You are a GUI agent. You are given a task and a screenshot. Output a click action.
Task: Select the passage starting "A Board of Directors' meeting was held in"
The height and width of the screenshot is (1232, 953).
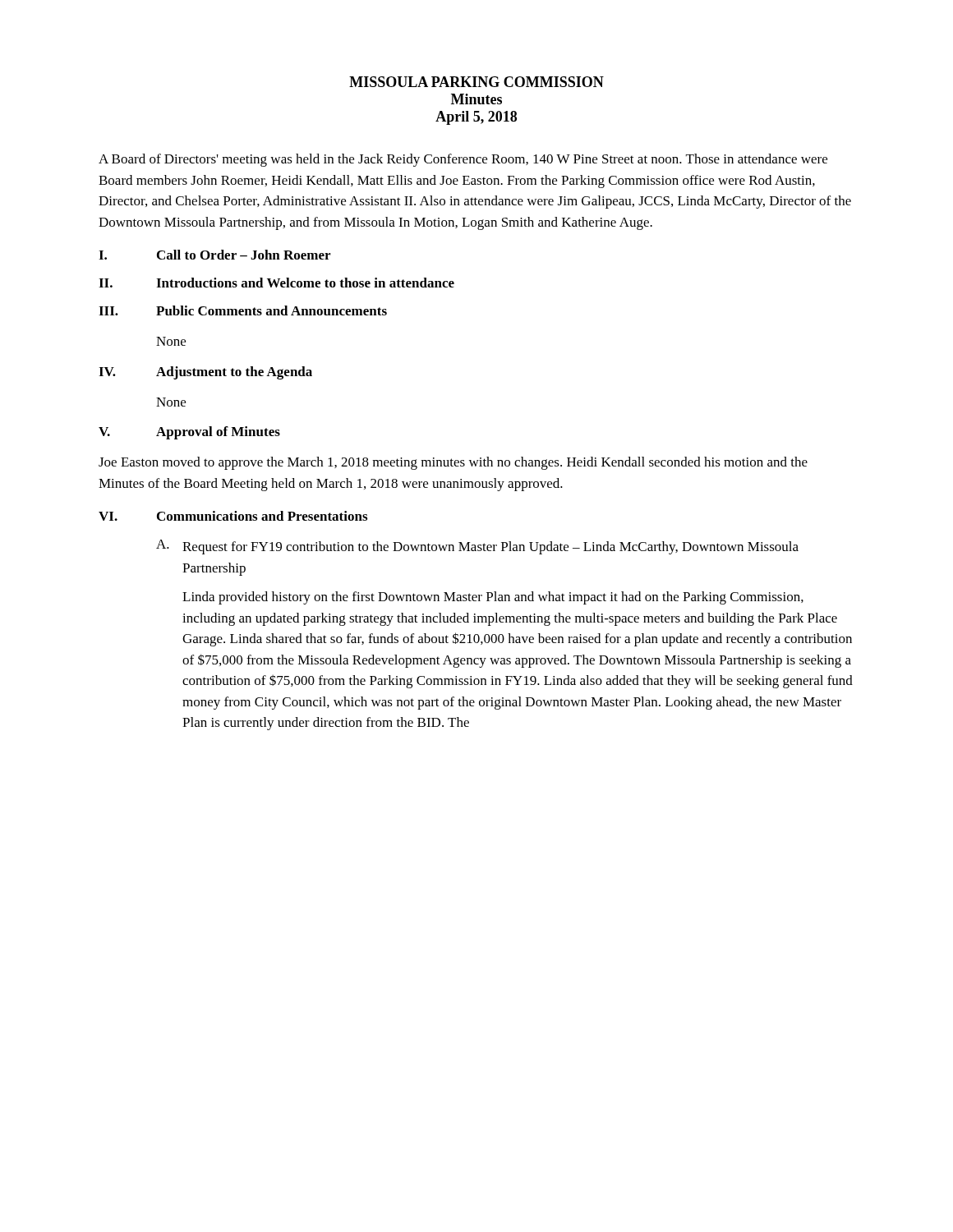click(x=475, y=190)
